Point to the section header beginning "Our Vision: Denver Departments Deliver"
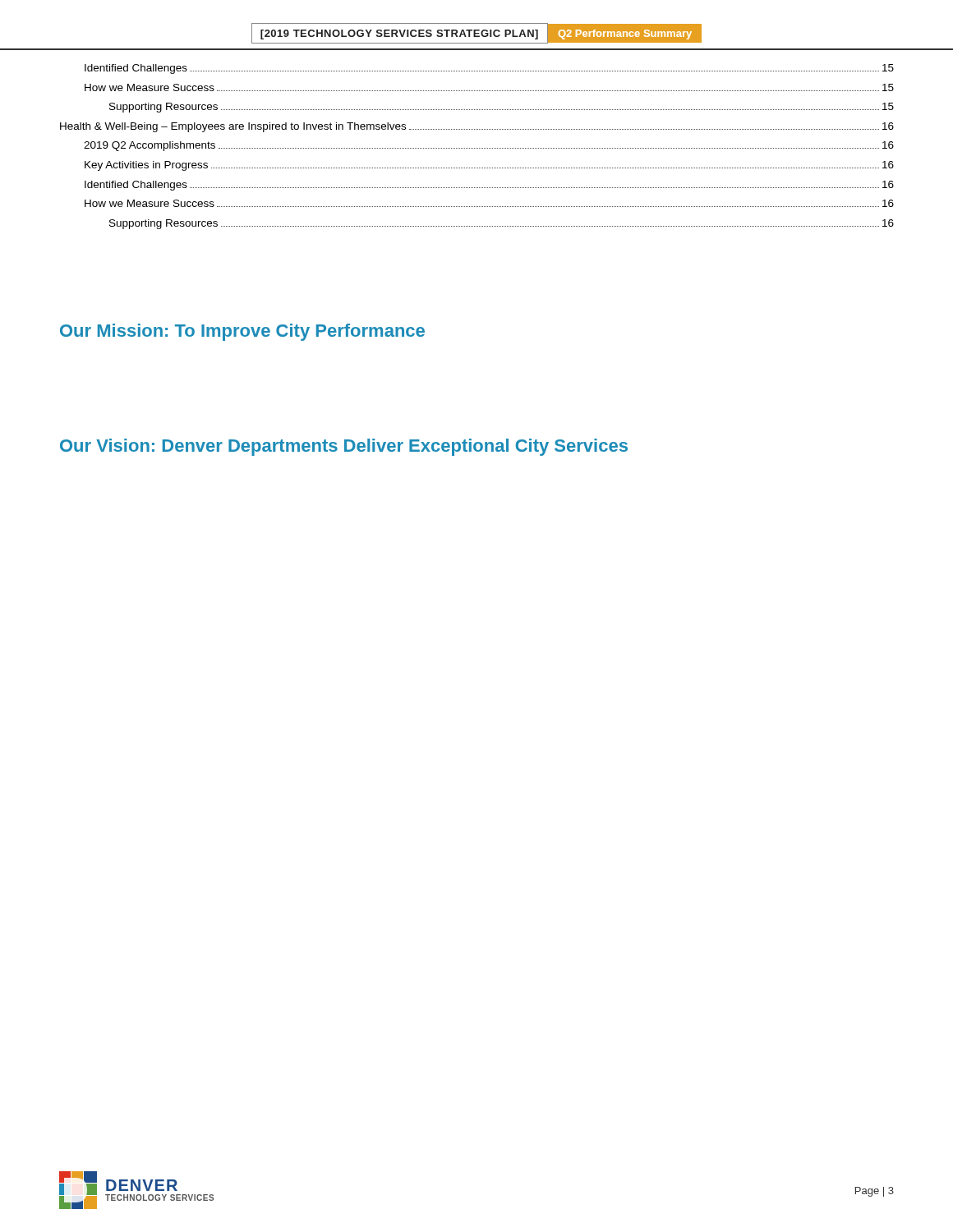 click(x=476, y=446)
